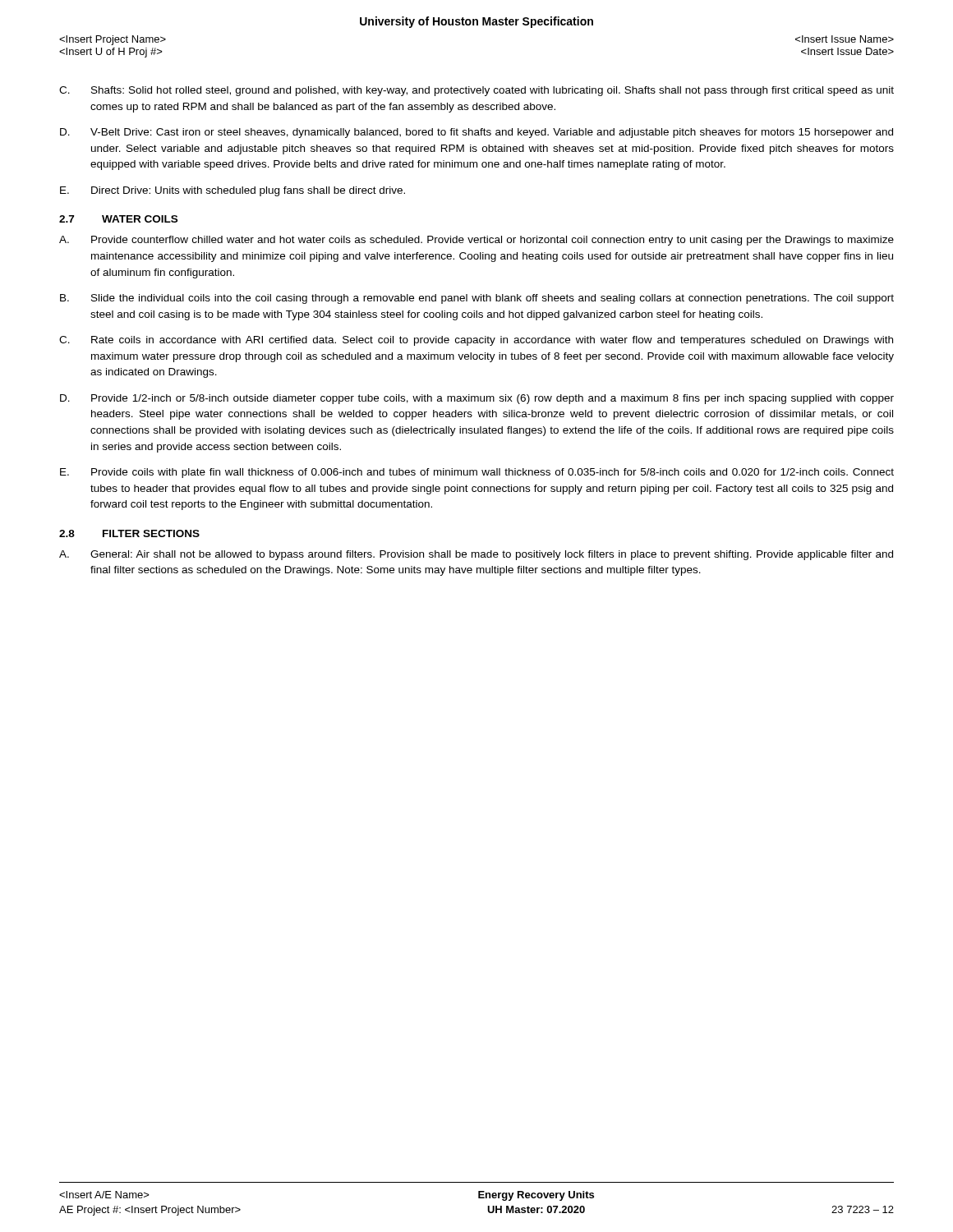Click on the section header containing "2.8 FILTER SECTIONS"
The width and height of the screenshot is (953, 1232).
(x=129, y=533)
